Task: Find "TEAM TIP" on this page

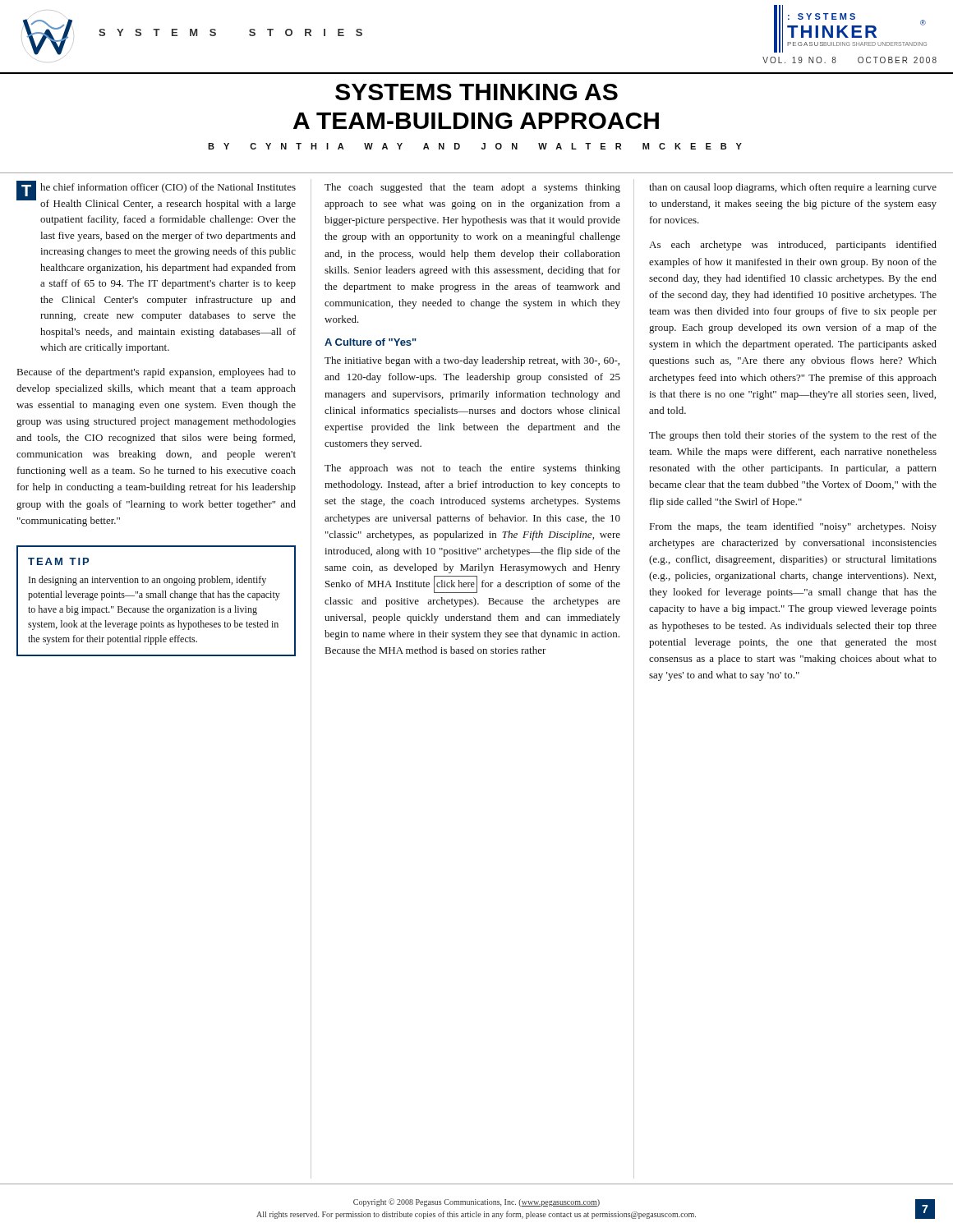Action: click(59, 561)
